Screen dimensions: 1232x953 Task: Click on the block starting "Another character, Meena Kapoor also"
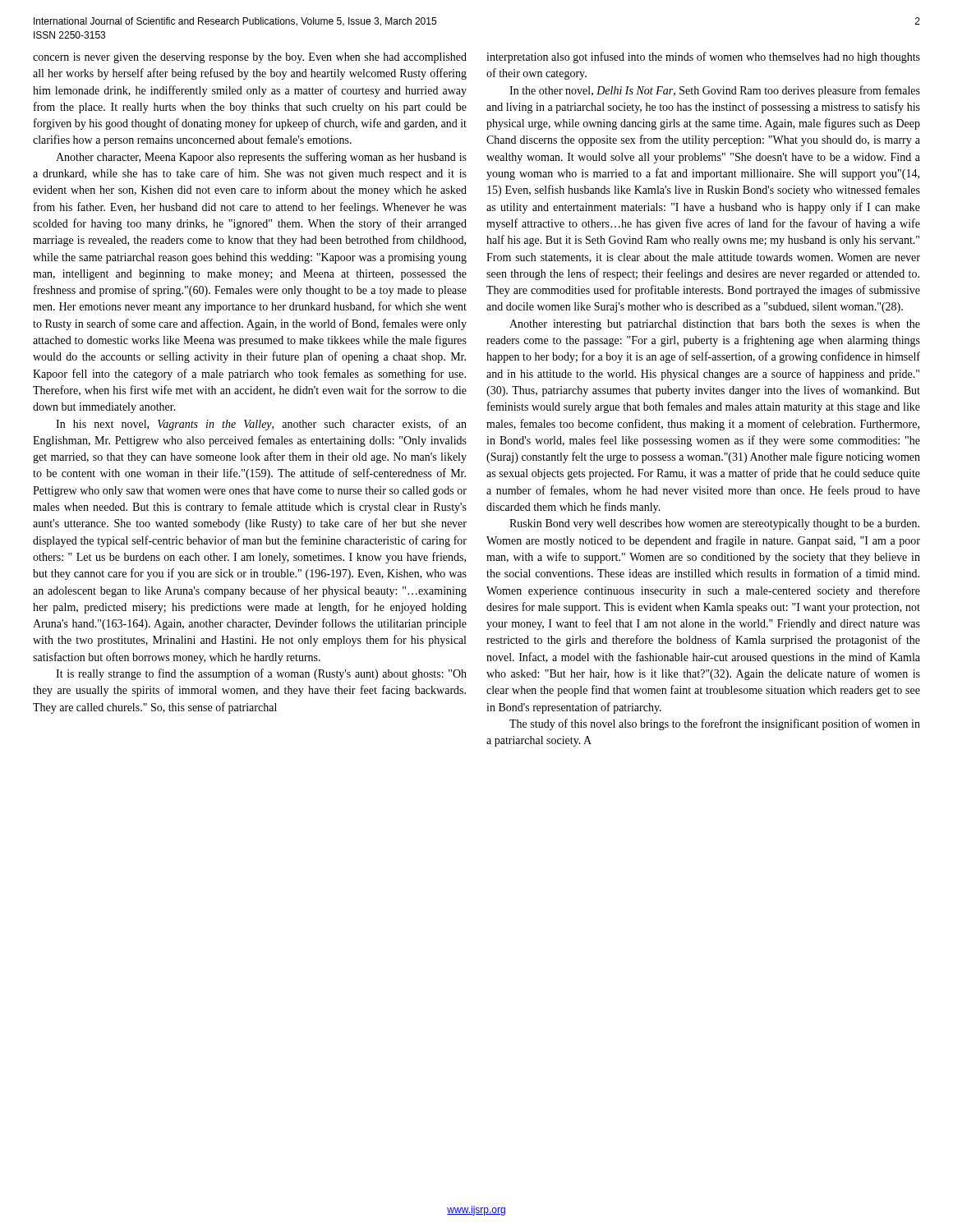(250, 283)
